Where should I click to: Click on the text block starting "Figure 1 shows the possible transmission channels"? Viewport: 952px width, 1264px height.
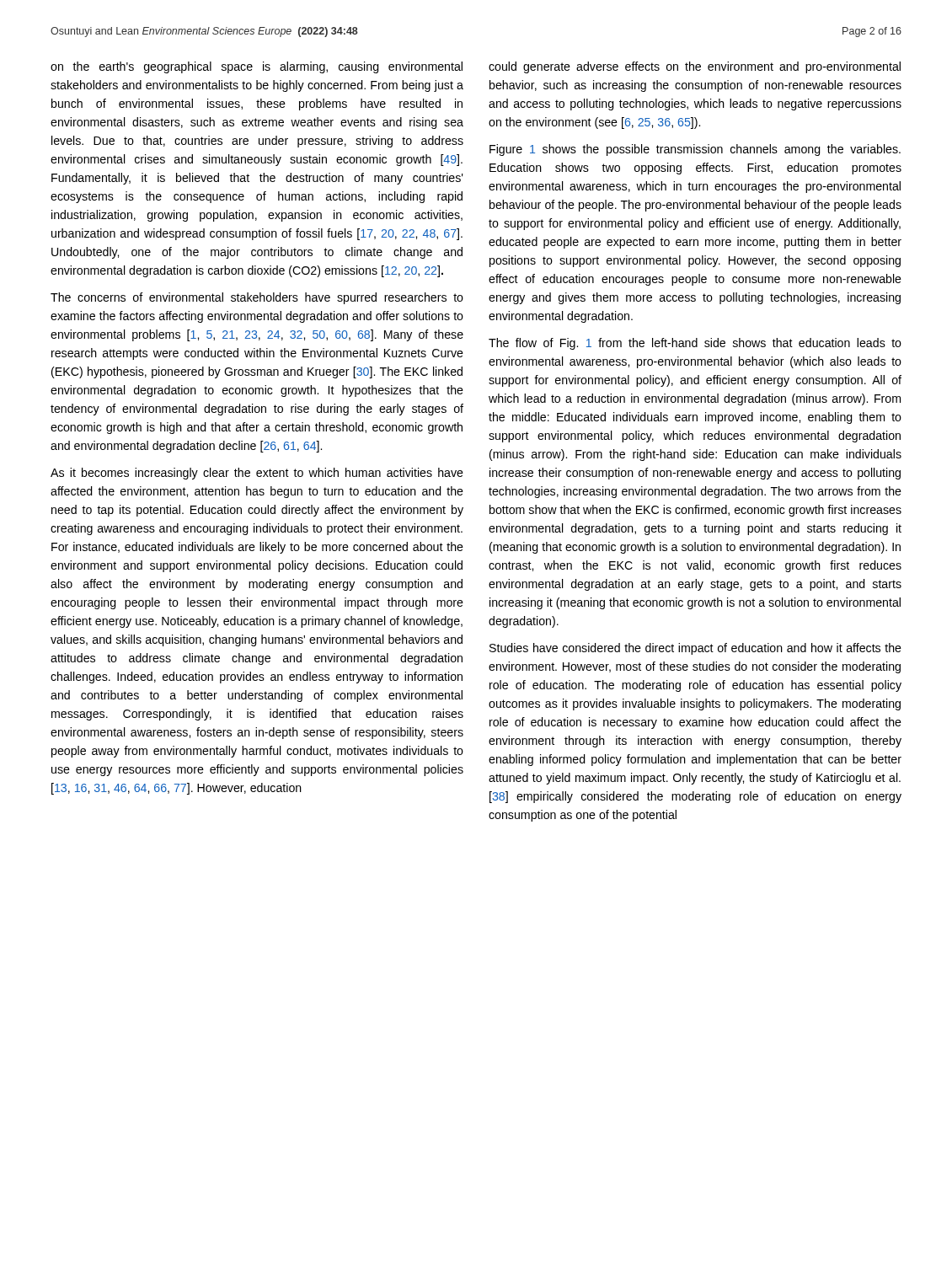[695, 233]
